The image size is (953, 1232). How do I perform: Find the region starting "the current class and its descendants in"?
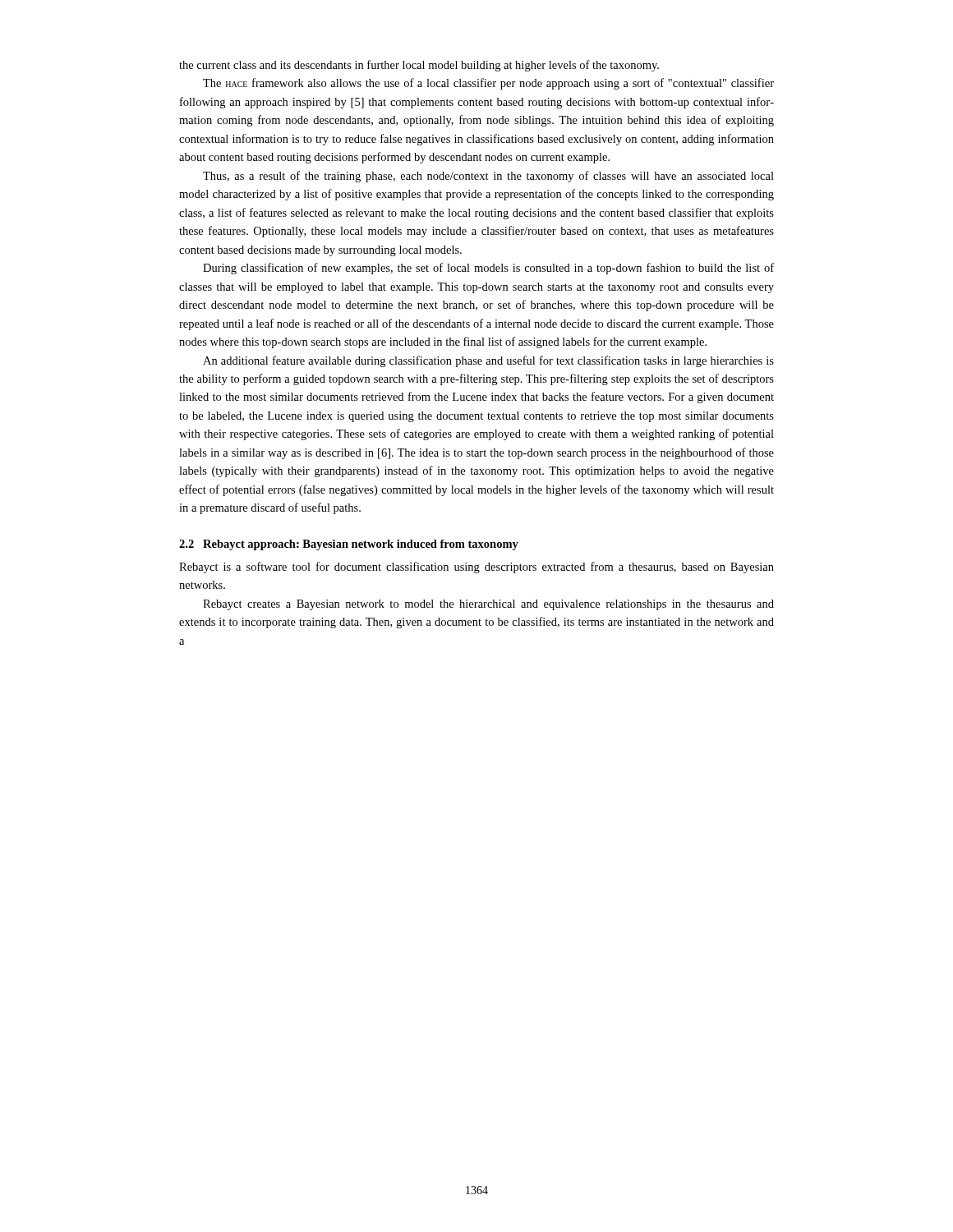(476, 65)
